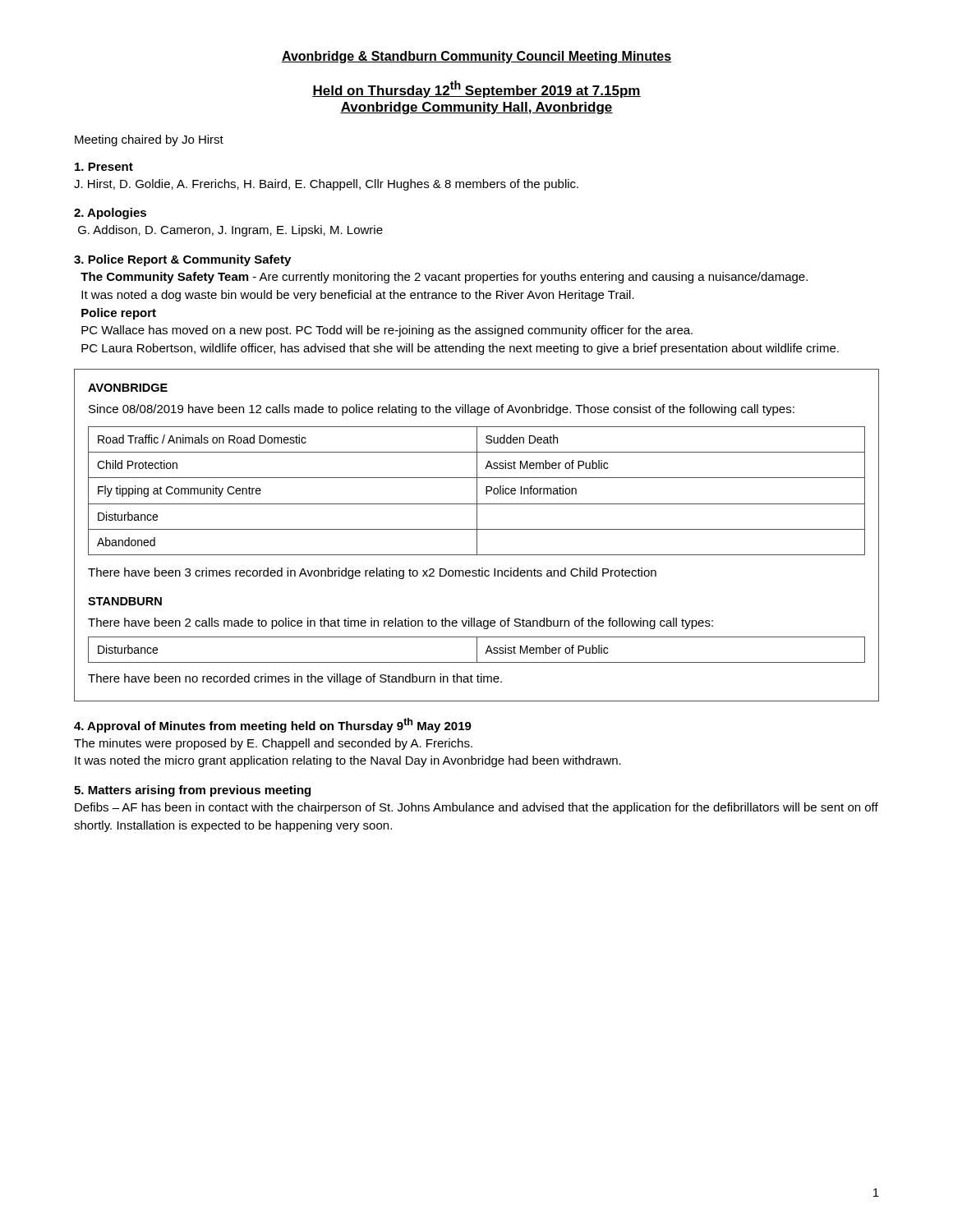Point to the region starting "4. Approval of Minutes"

pyautogui.click(x=273, y=724)
